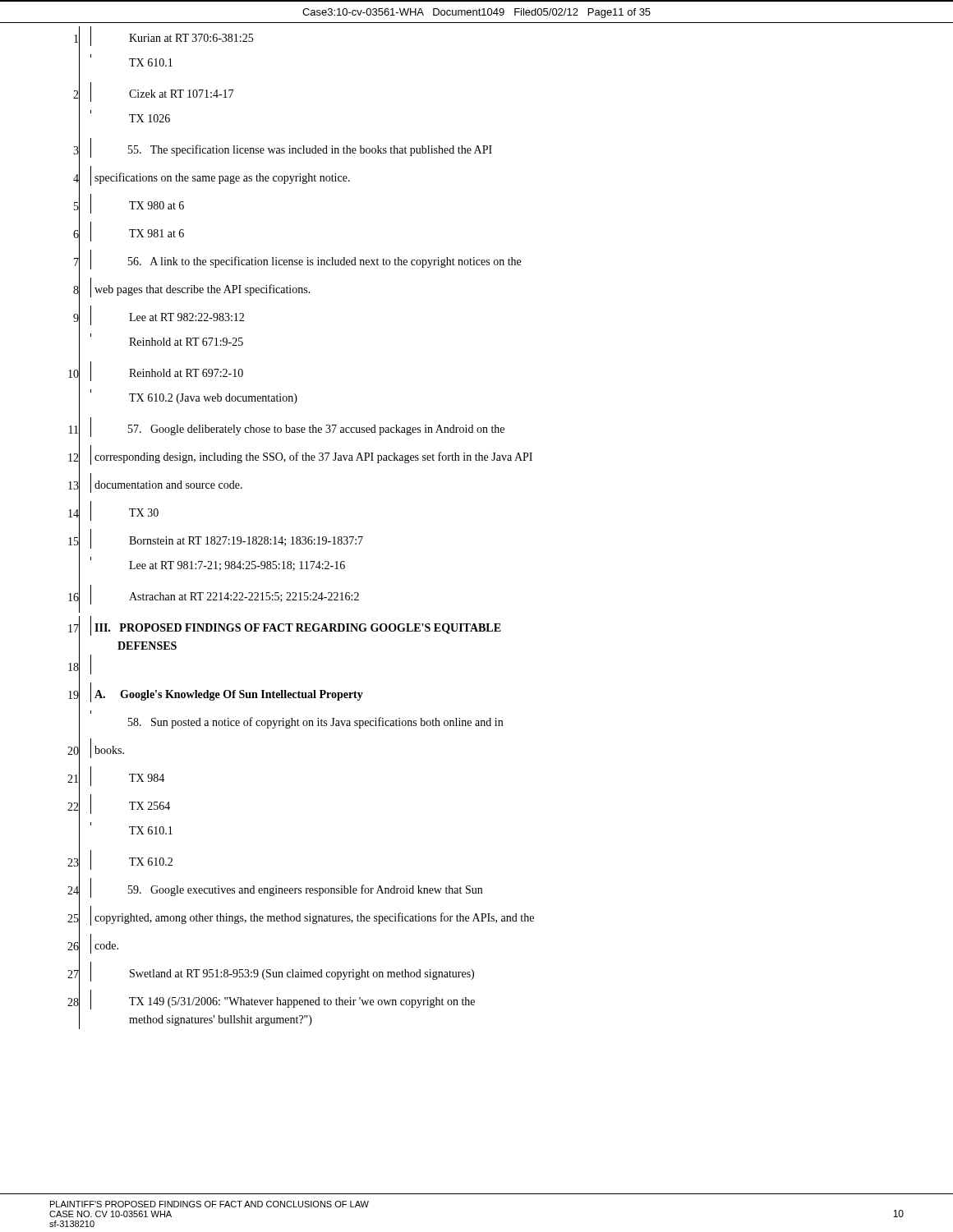Find the text block that says "A link to the specification license is"
Screen dimensions: 1232x953
[324, 262]
